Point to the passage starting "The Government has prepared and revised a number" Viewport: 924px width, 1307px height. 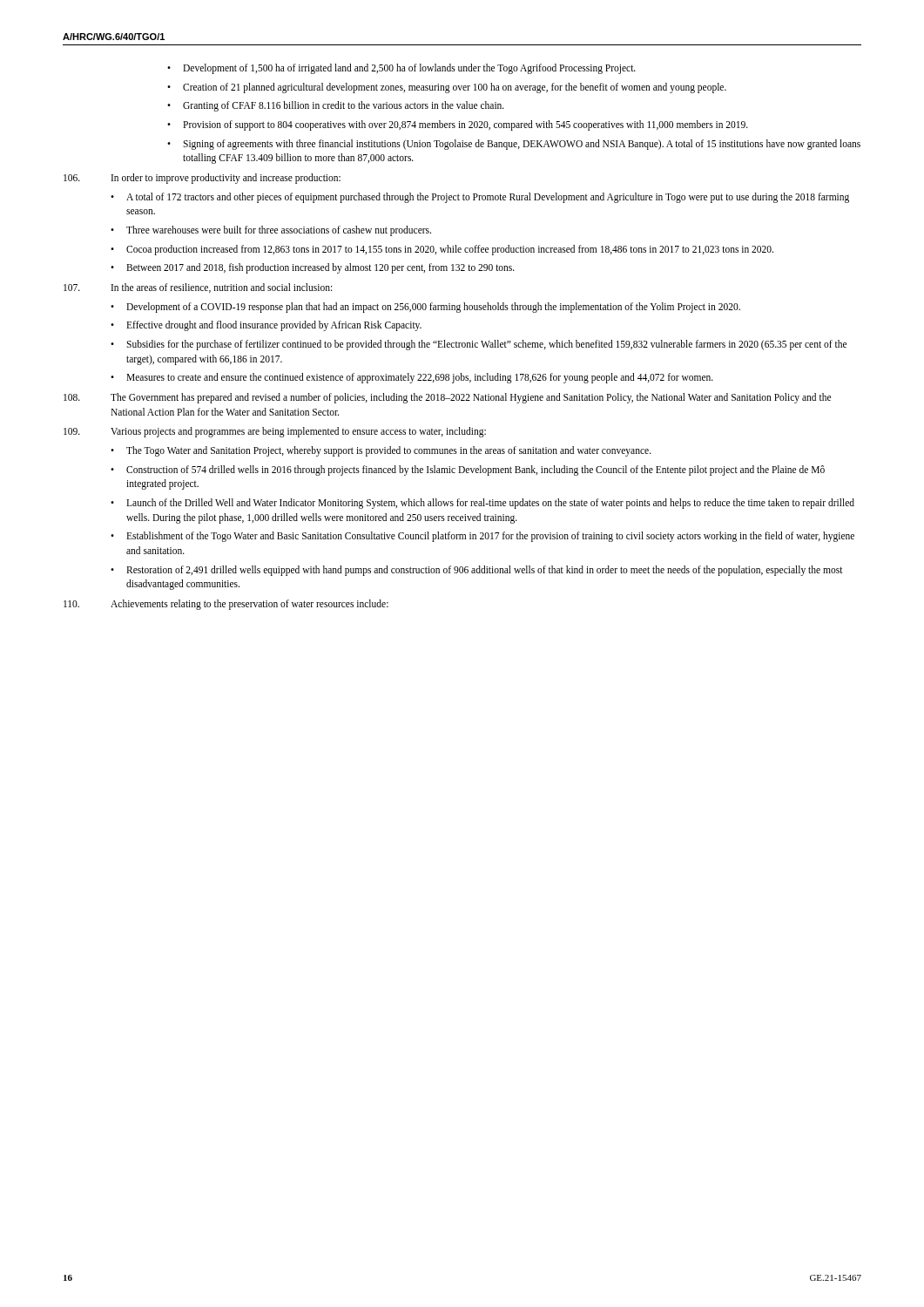click(461, 405)
